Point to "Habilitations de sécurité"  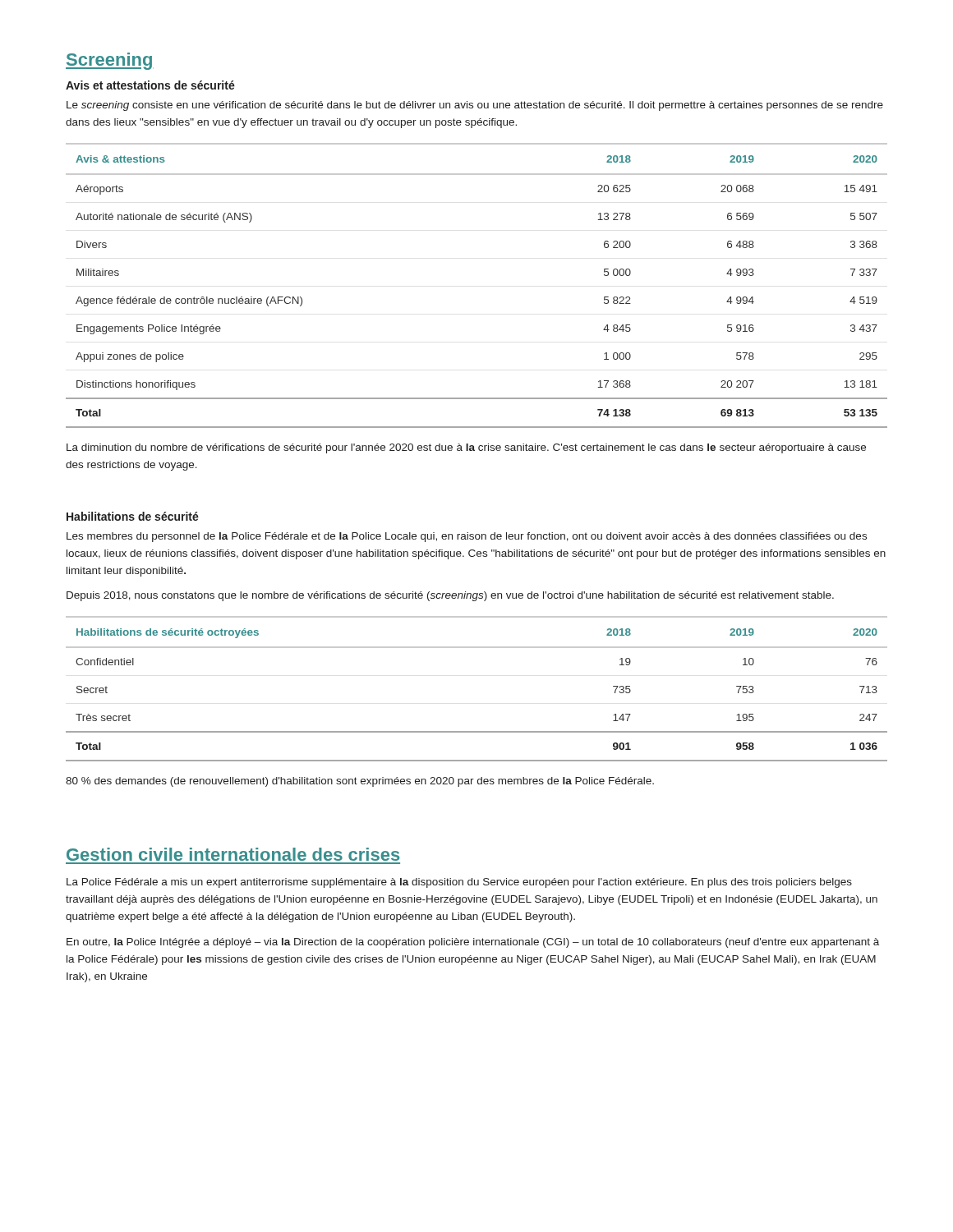[x=133, y=516]
